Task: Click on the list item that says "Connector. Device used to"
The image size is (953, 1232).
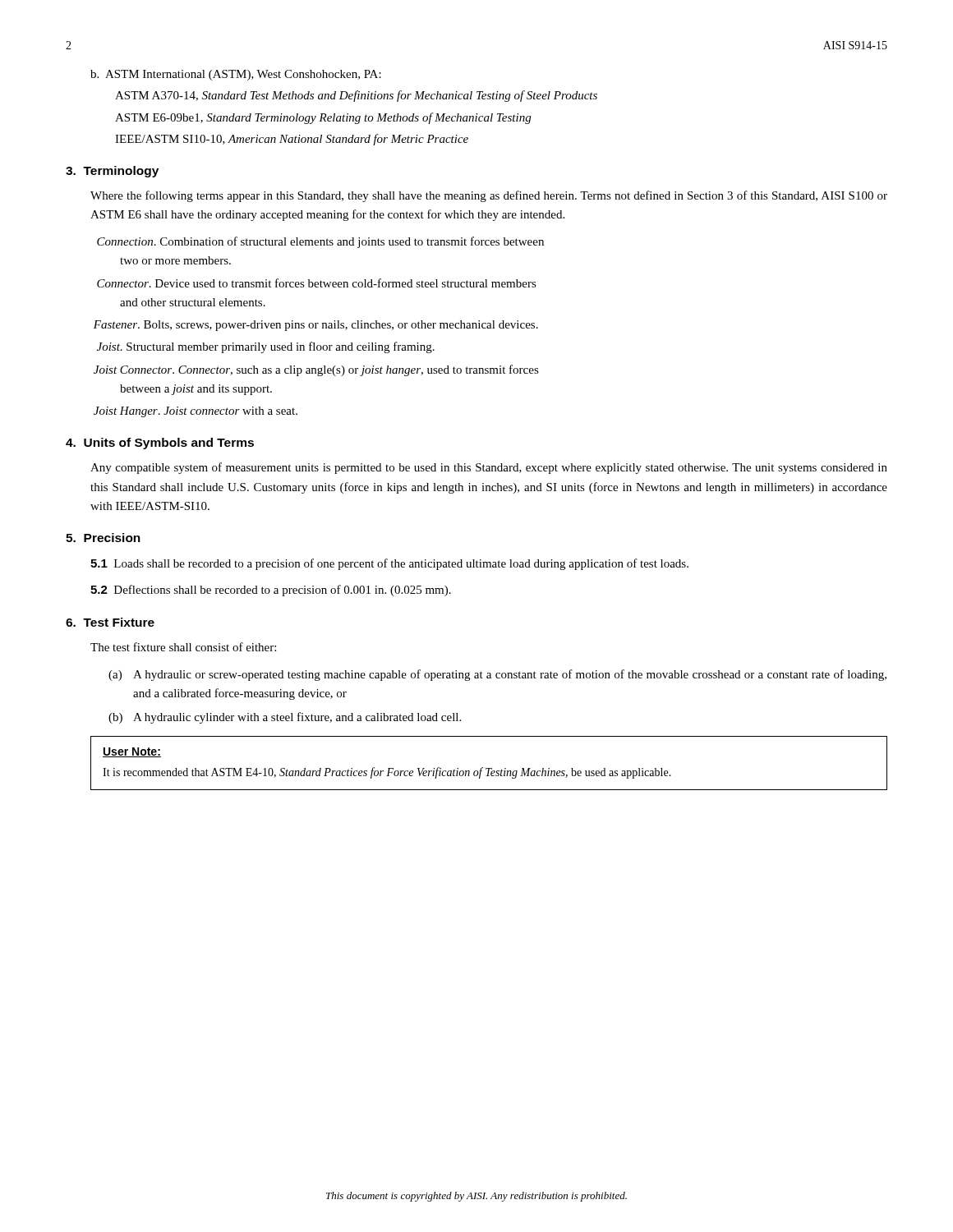Action: pos(489,294)
